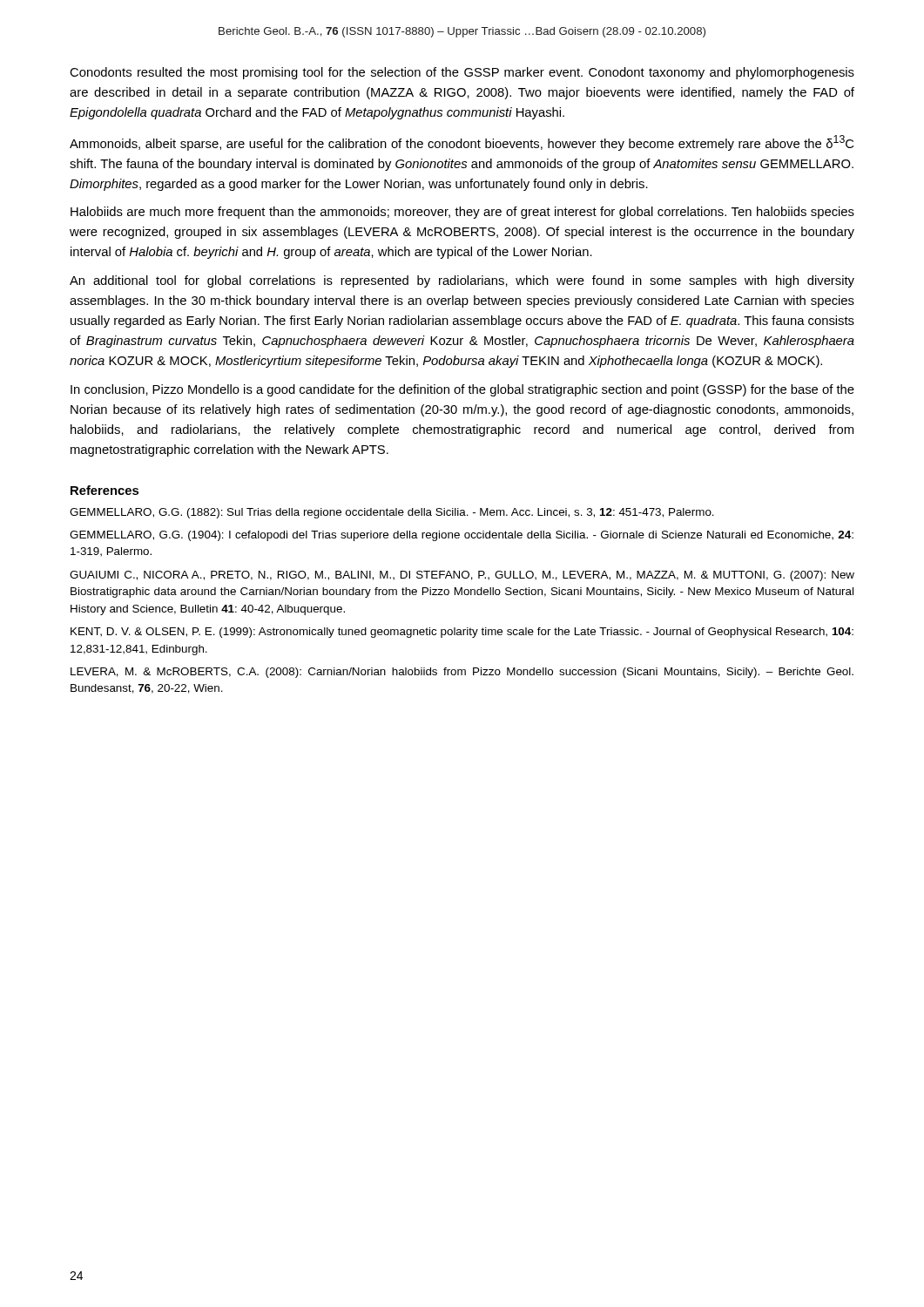Locate the text block containing "Conodonts resulted the"
This screenshot has height=1307, width=924.
click(x=462, y=93)
